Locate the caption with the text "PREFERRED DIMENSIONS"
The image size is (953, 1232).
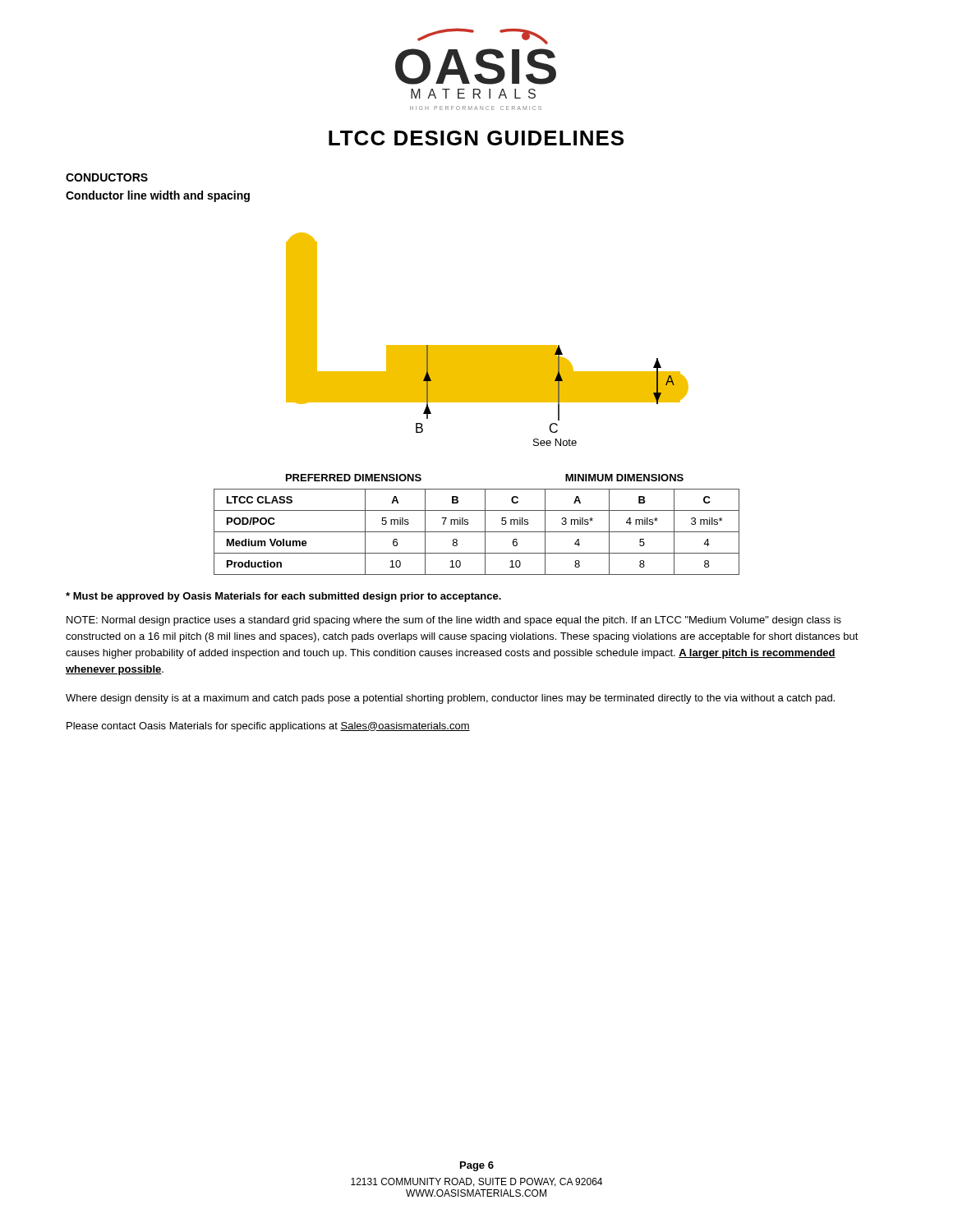tap(353, 478)
